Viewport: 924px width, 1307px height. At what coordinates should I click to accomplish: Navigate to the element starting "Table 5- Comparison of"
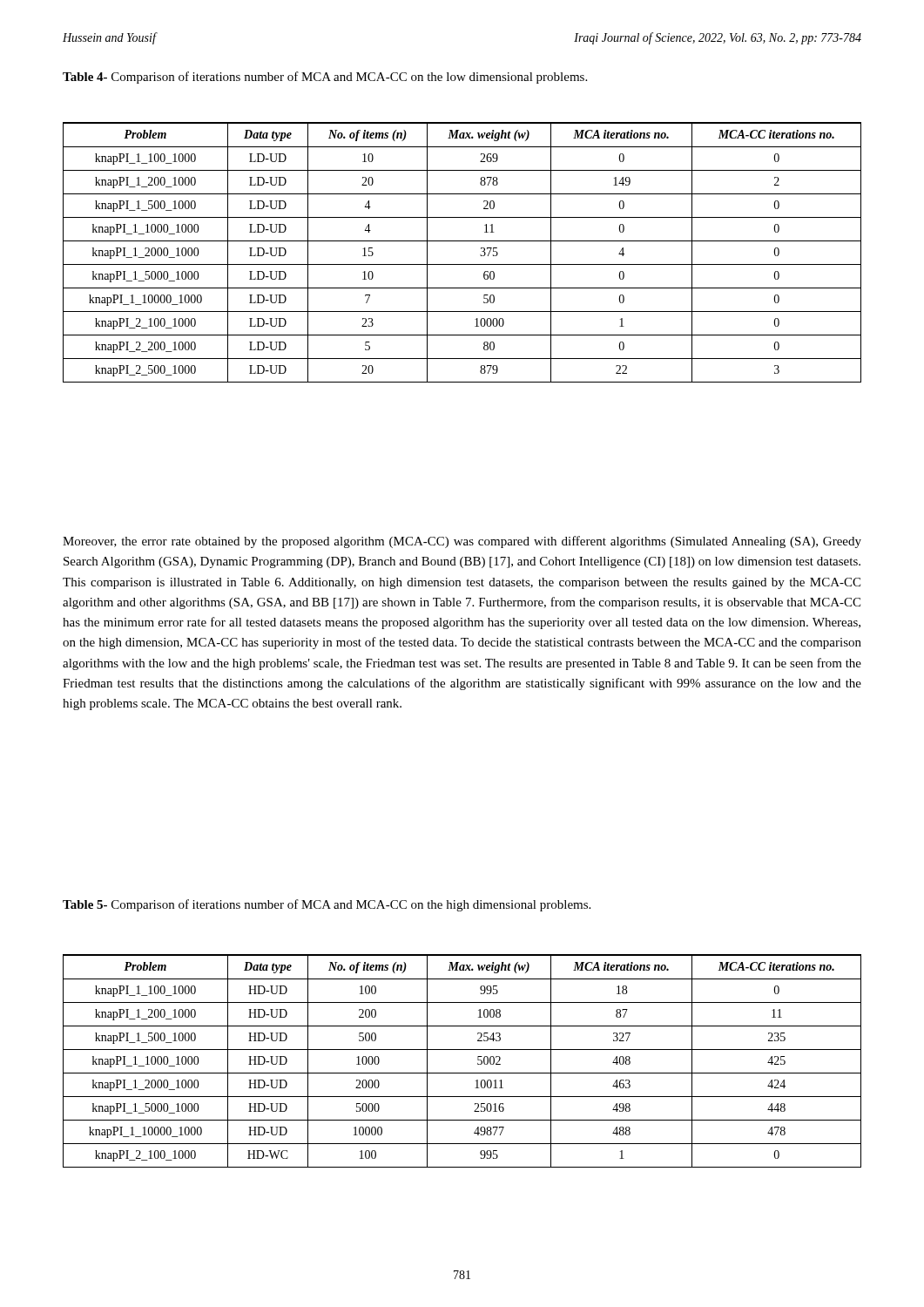point(327,904)
